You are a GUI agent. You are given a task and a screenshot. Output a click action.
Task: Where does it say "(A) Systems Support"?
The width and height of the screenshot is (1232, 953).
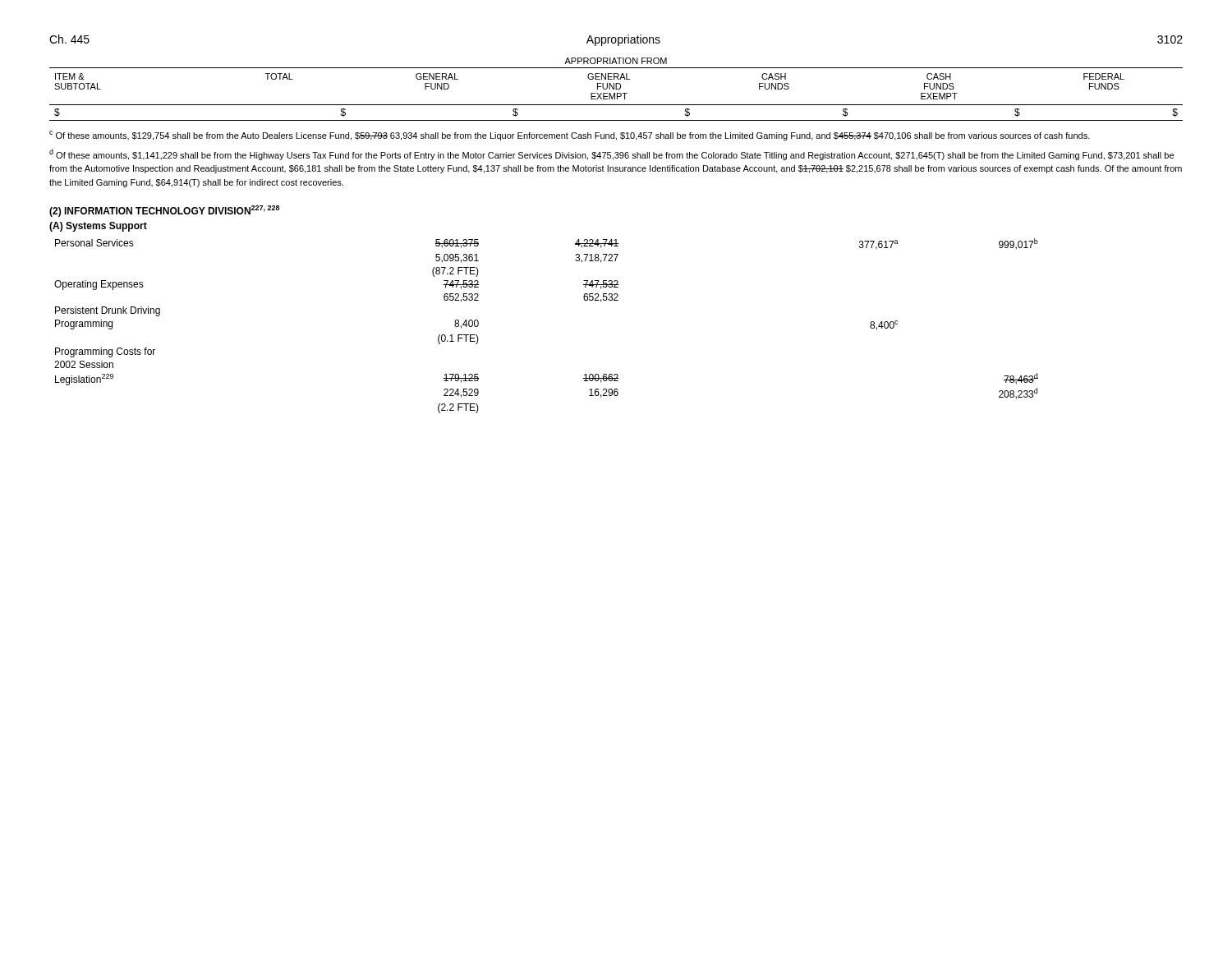tap(98, 226)
